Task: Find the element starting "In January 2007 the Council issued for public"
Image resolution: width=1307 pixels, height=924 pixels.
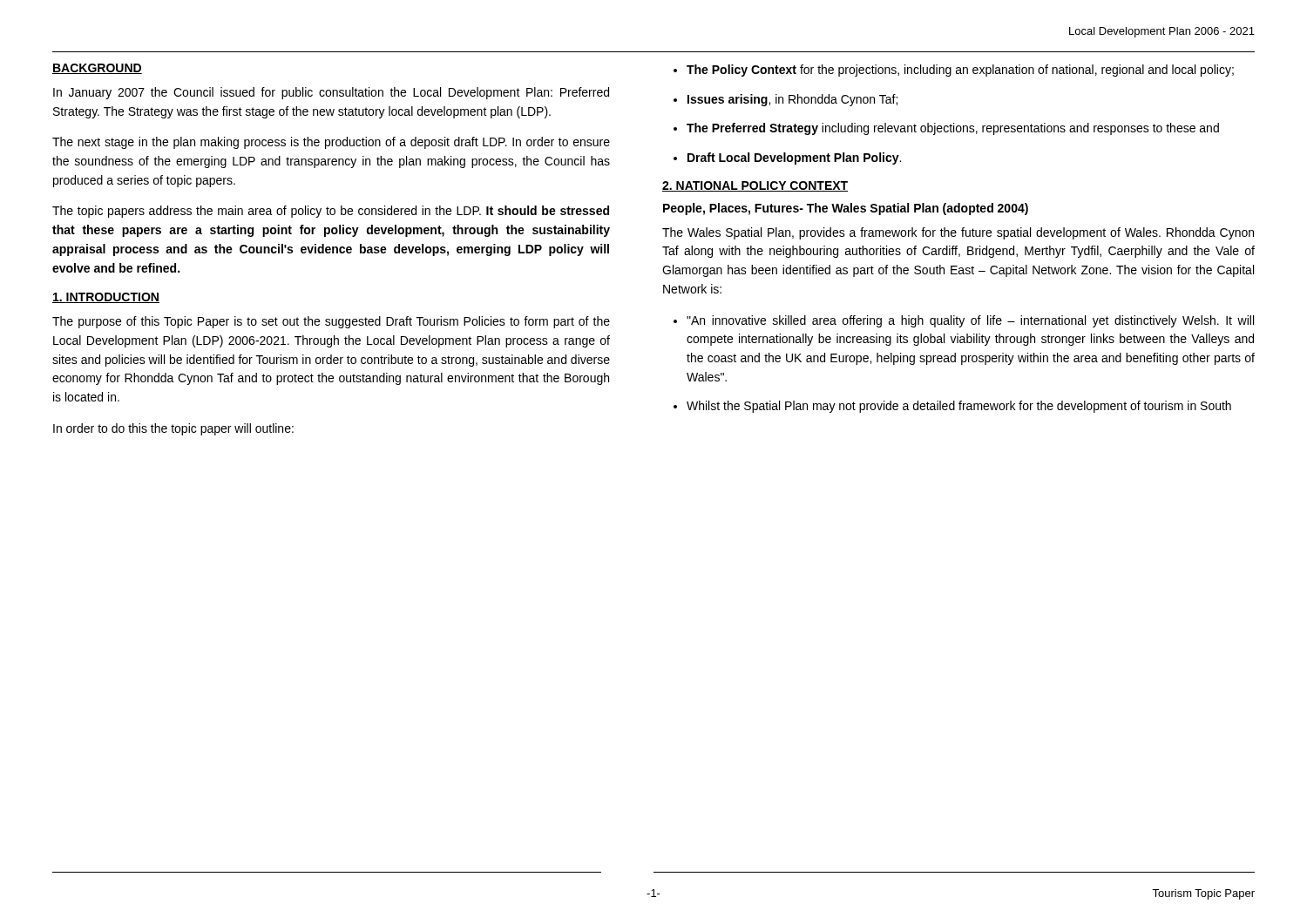Action: point(331,103)
